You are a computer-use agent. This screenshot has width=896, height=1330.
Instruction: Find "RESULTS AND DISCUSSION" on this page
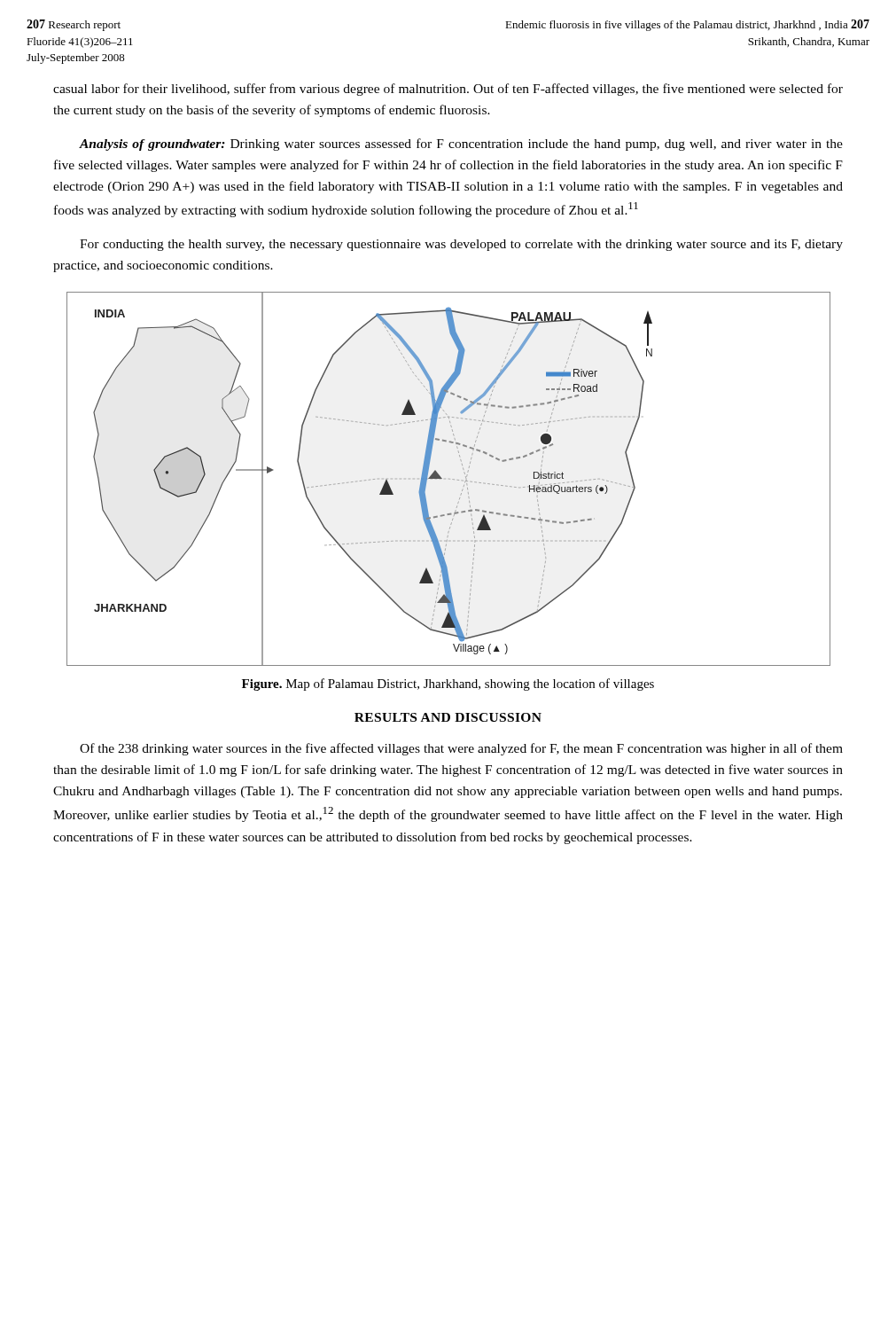pyautogui.click(x=448, y=717)
